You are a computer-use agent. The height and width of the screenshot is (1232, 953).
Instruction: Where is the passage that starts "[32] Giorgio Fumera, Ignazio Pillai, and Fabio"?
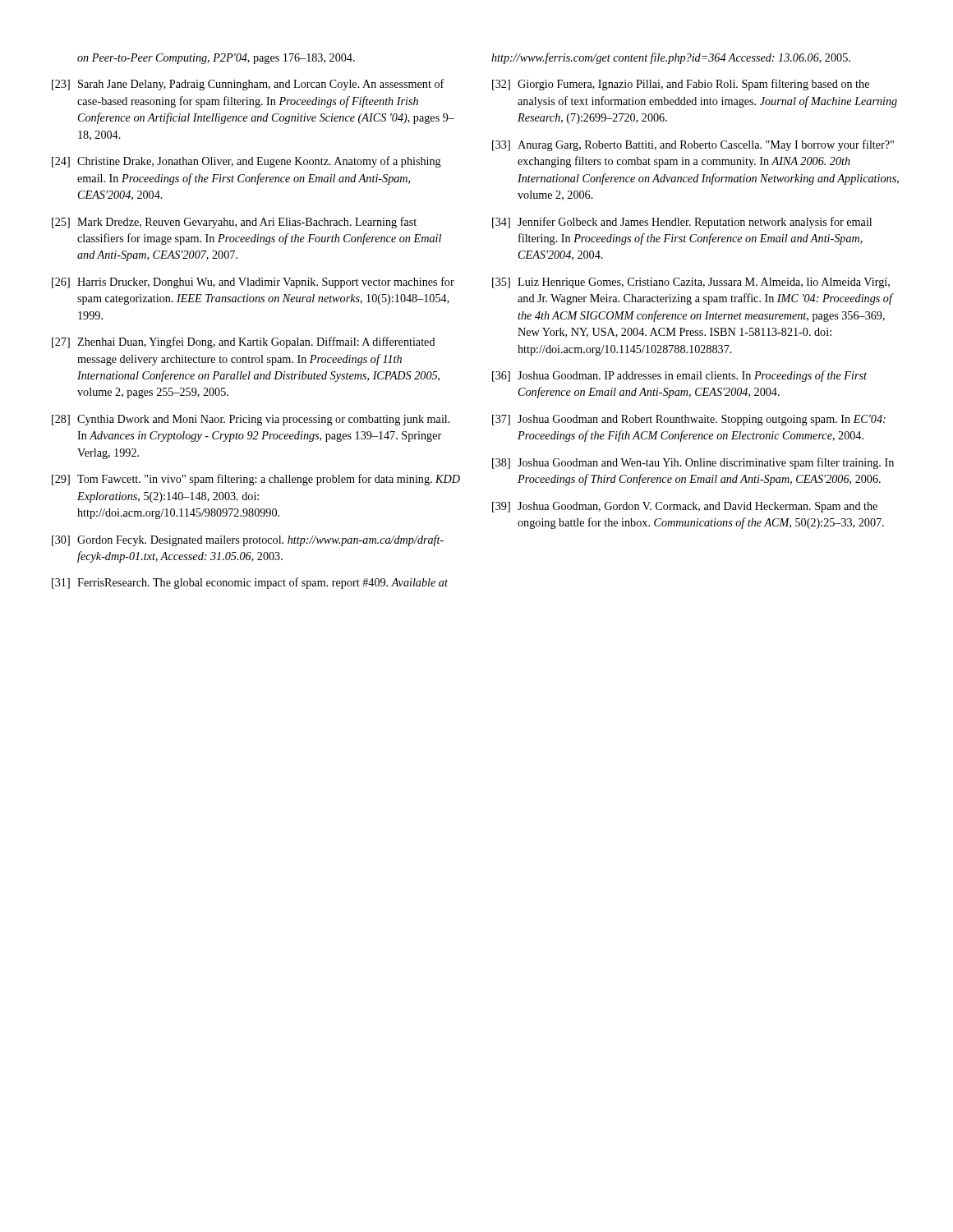697,101
